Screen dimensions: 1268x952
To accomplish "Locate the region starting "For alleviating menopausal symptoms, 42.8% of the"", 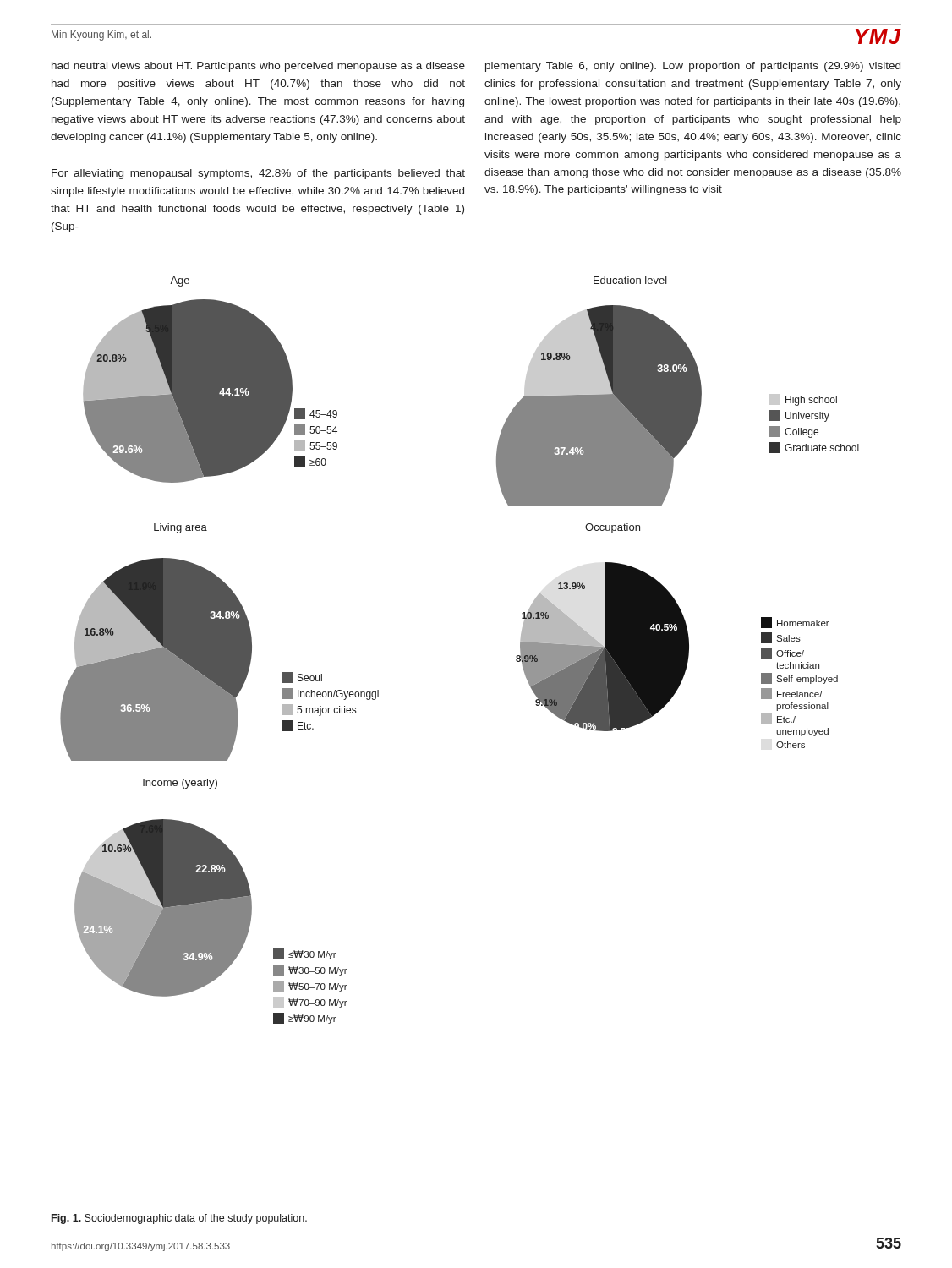I will pos(258,199).
